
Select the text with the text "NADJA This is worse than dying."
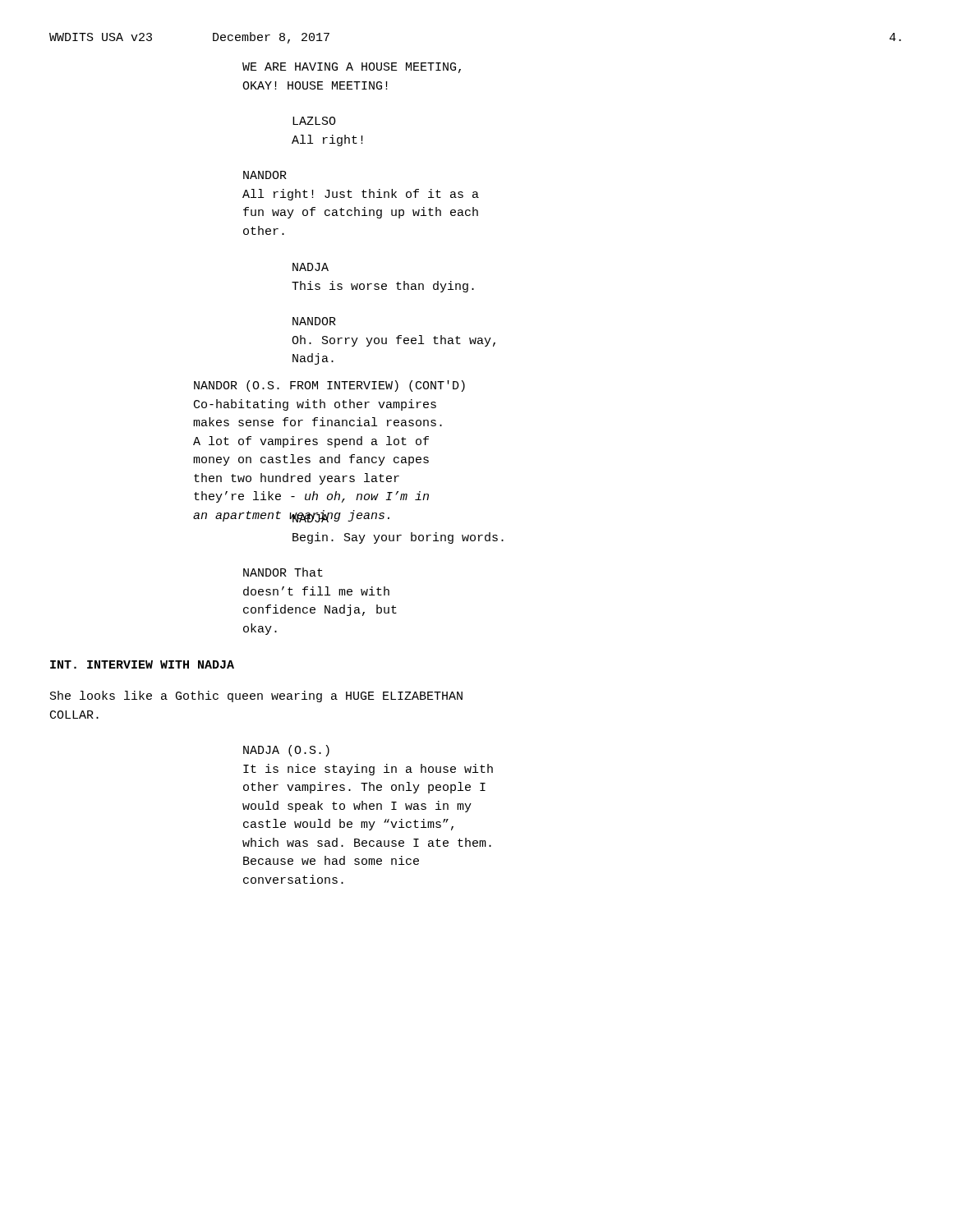pos(384,277)
